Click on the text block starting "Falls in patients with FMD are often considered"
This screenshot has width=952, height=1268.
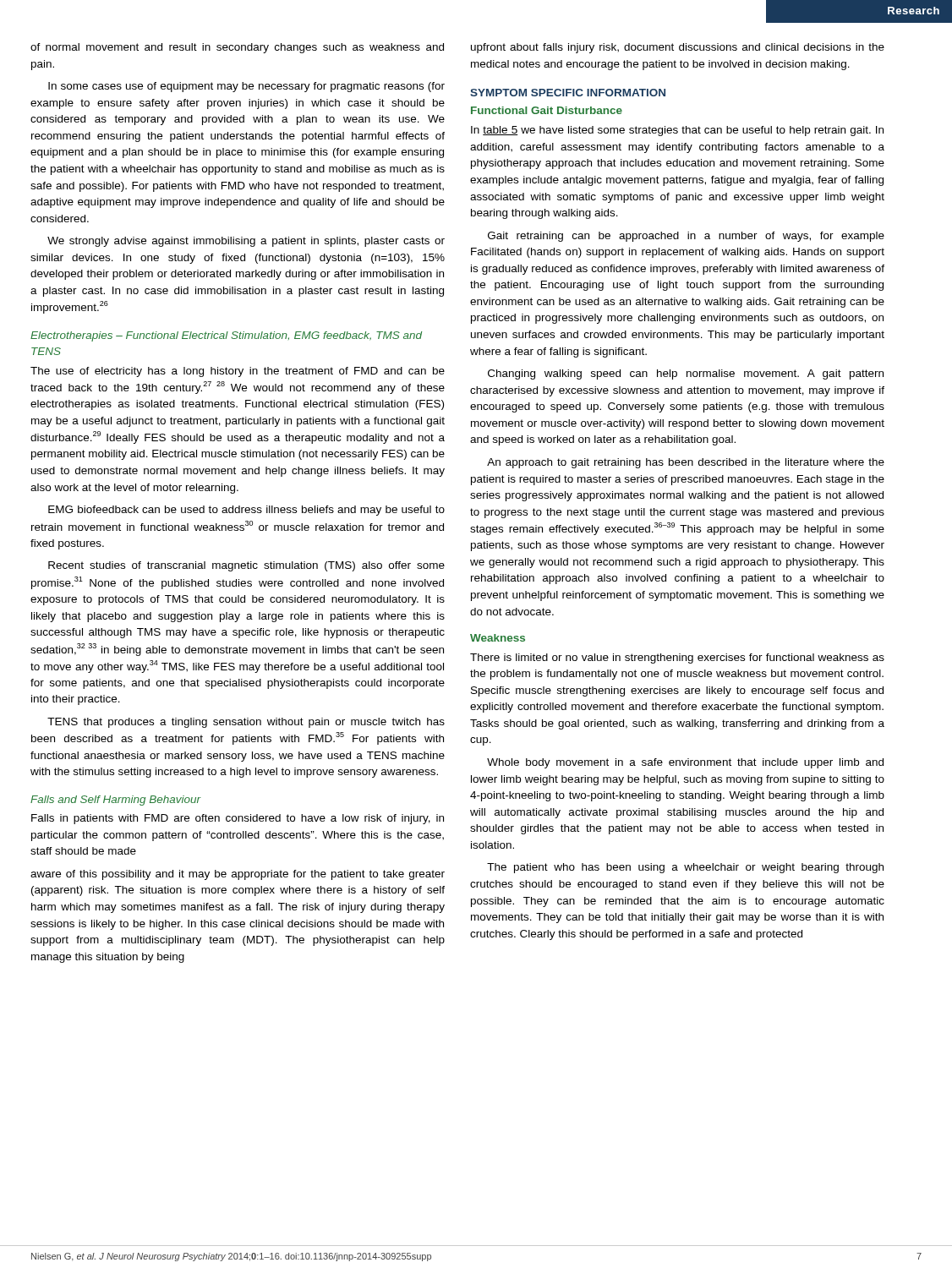pos(238,887)
